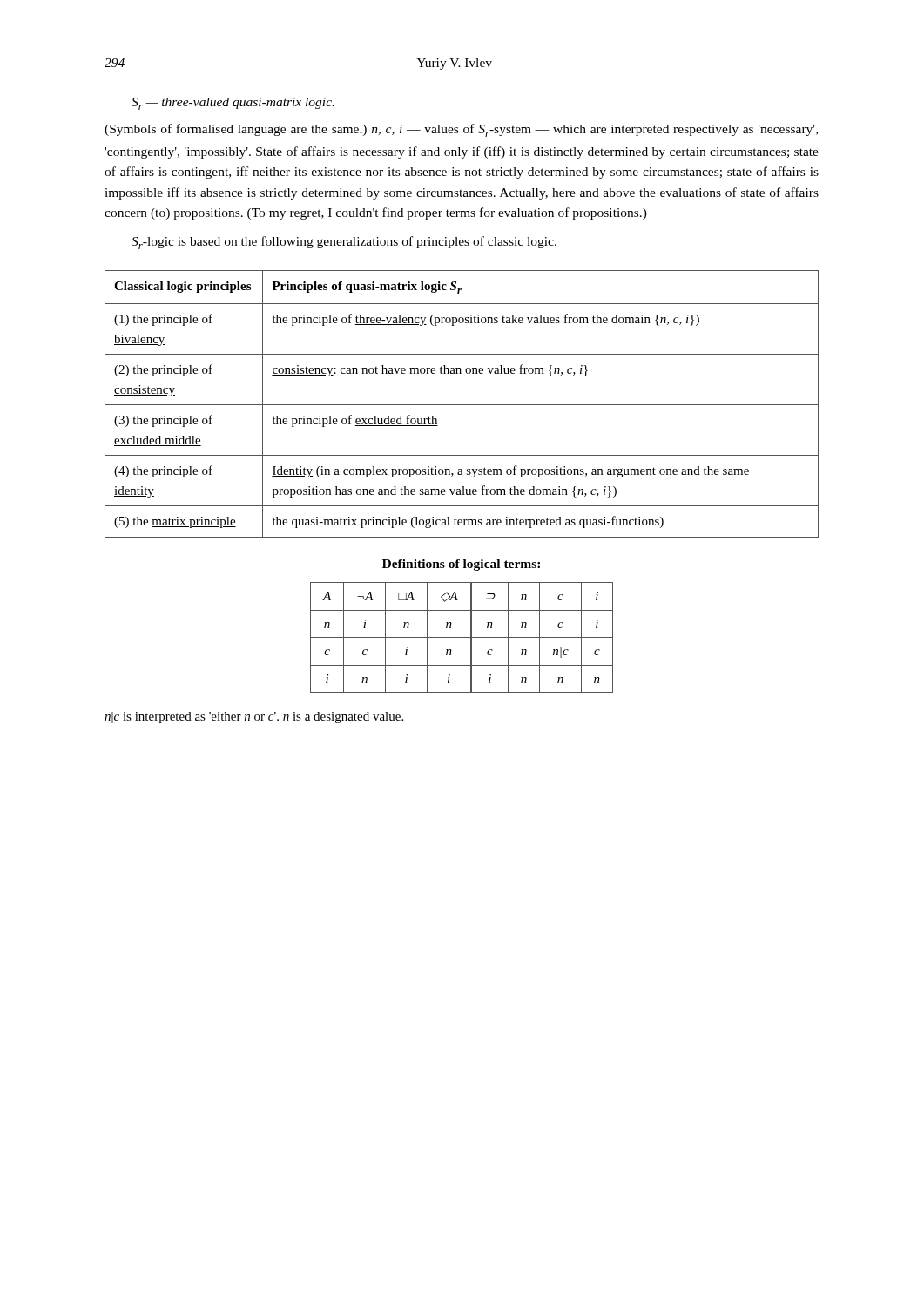Find the table that mentions "the principle of three-valency (propositions"
Screen dimensions: 1307x924
(x=462, y=404)
